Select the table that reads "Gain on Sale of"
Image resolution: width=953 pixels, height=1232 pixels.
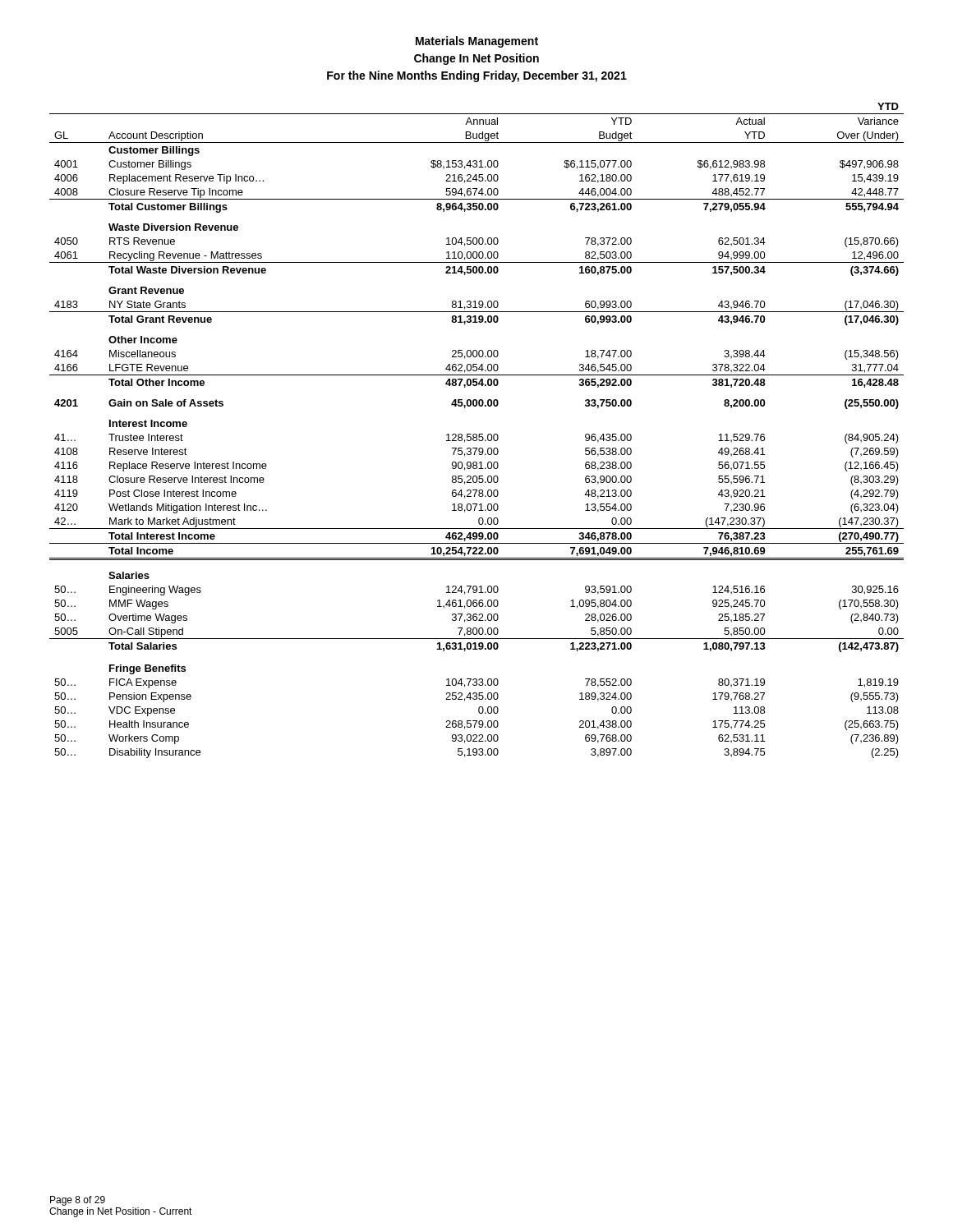(476, 429)
